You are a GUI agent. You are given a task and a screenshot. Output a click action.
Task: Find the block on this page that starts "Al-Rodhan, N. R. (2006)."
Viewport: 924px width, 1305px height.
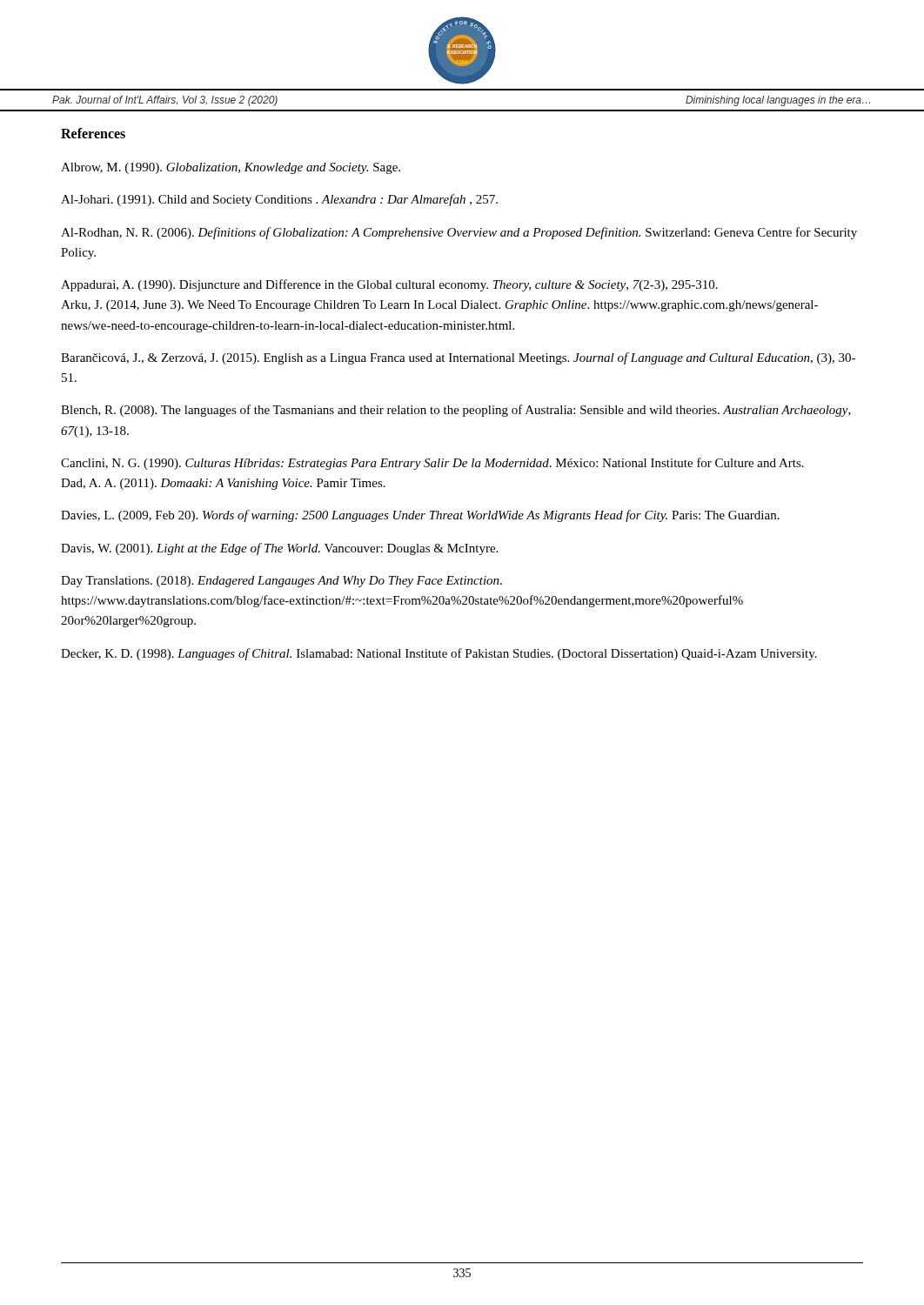459,242
